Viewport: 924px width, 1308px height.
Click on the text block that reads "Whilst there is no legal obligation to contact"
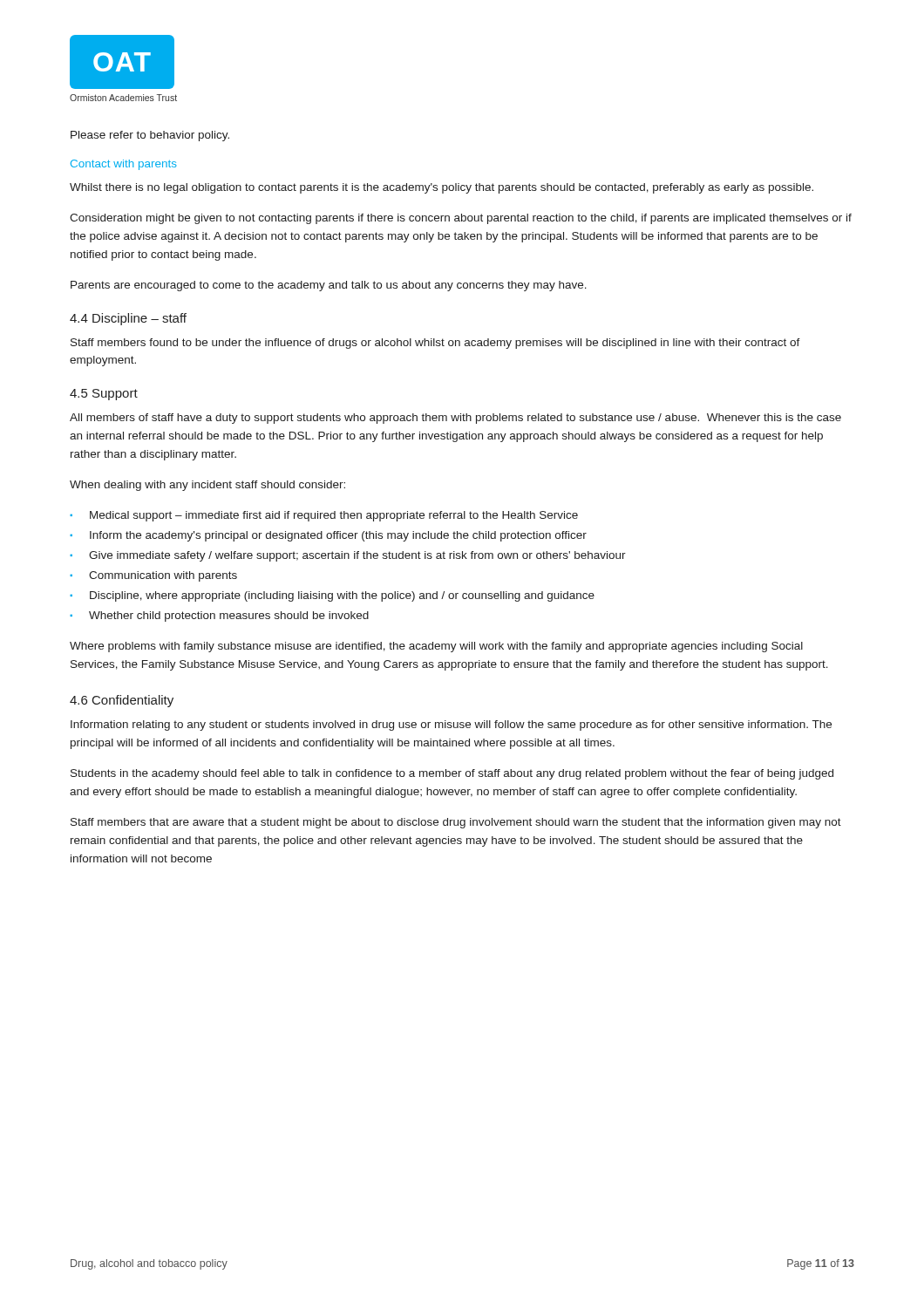(x=442, y=187)
